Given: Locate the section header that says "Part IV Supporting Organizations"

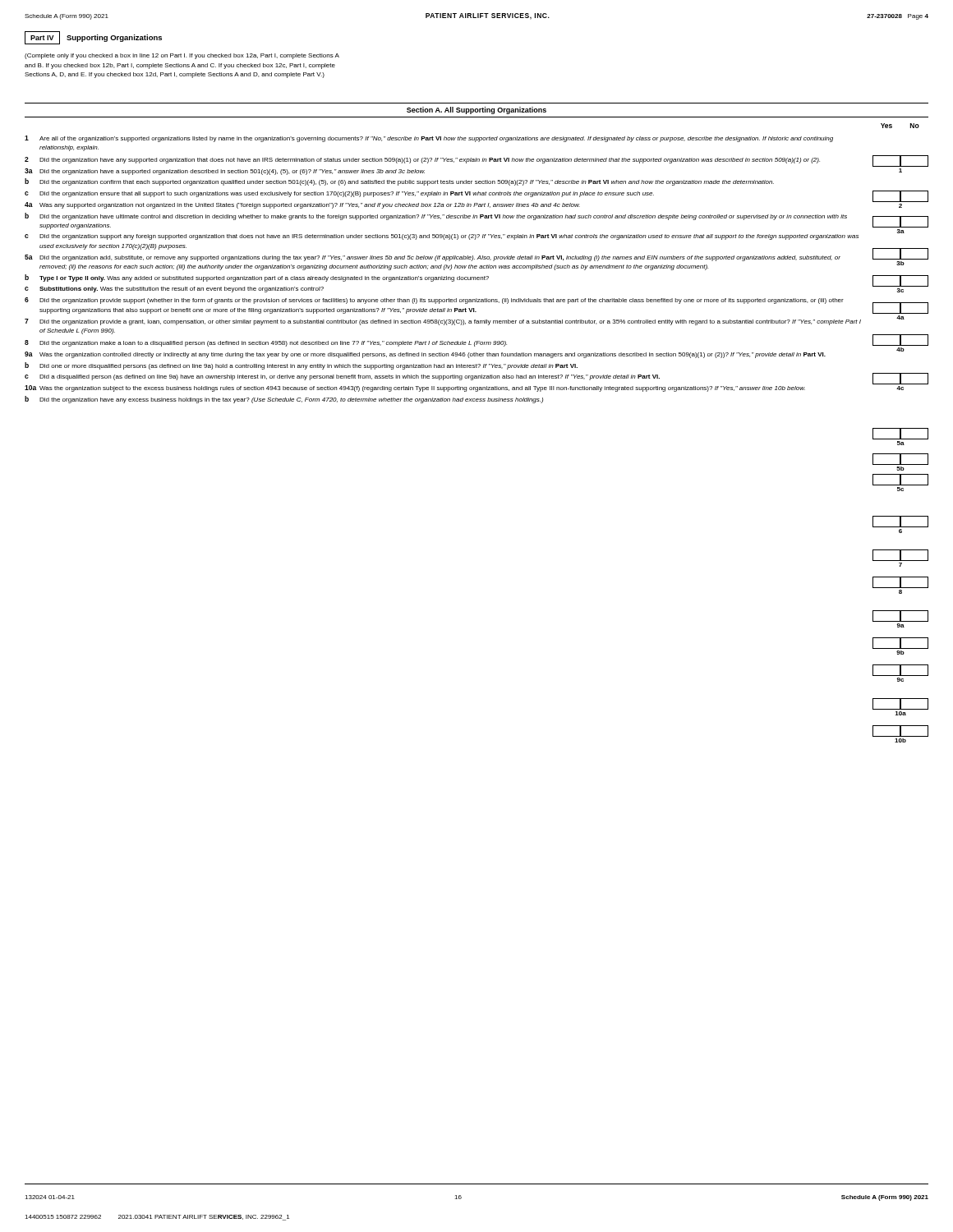Looking at the screenshot, I should click(93, 38).
